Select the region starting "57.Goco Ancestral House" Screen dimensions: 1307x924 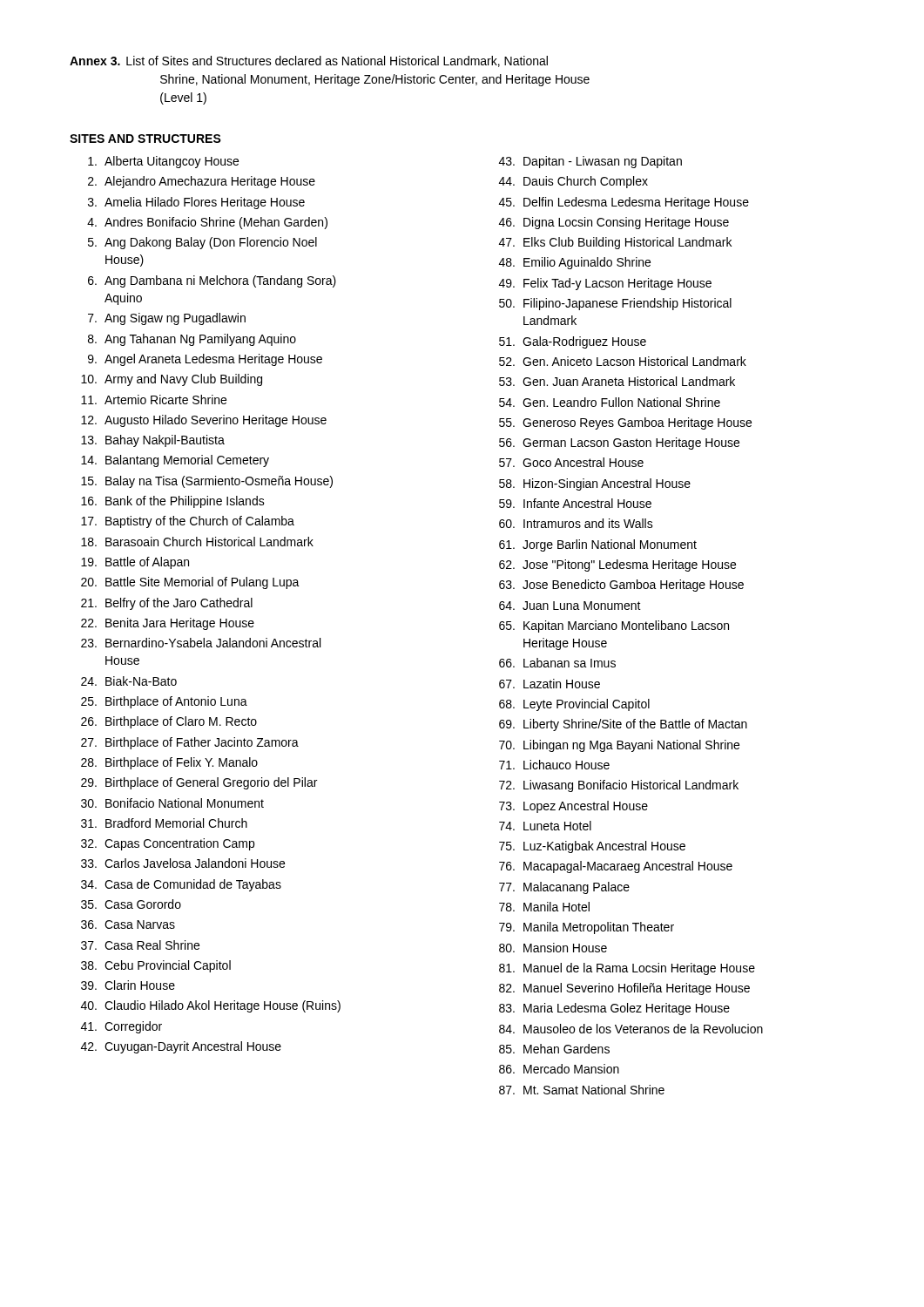571,462
